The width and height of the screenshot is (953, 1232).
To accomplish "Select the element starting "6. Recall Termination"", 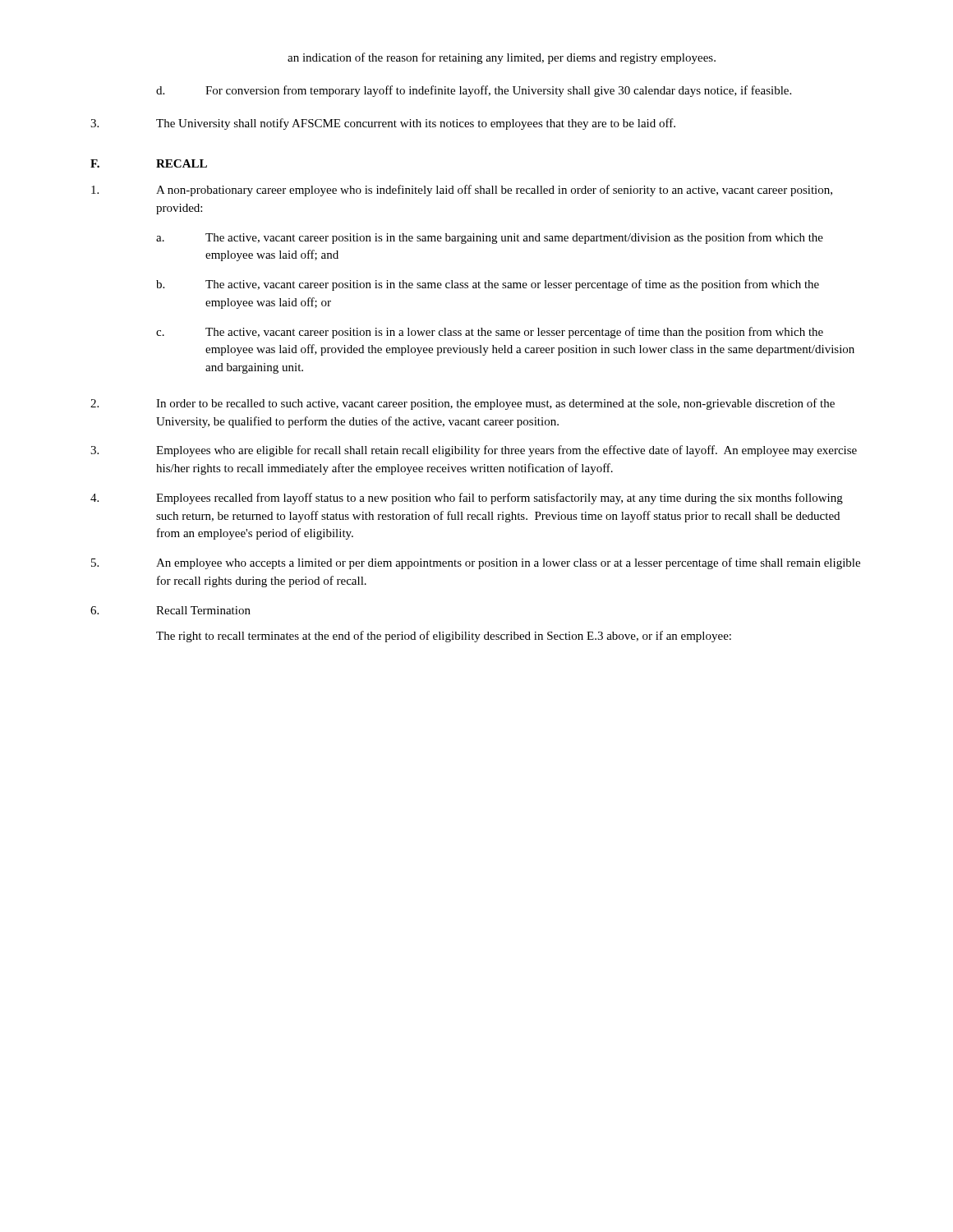I will tap(170, 610).
